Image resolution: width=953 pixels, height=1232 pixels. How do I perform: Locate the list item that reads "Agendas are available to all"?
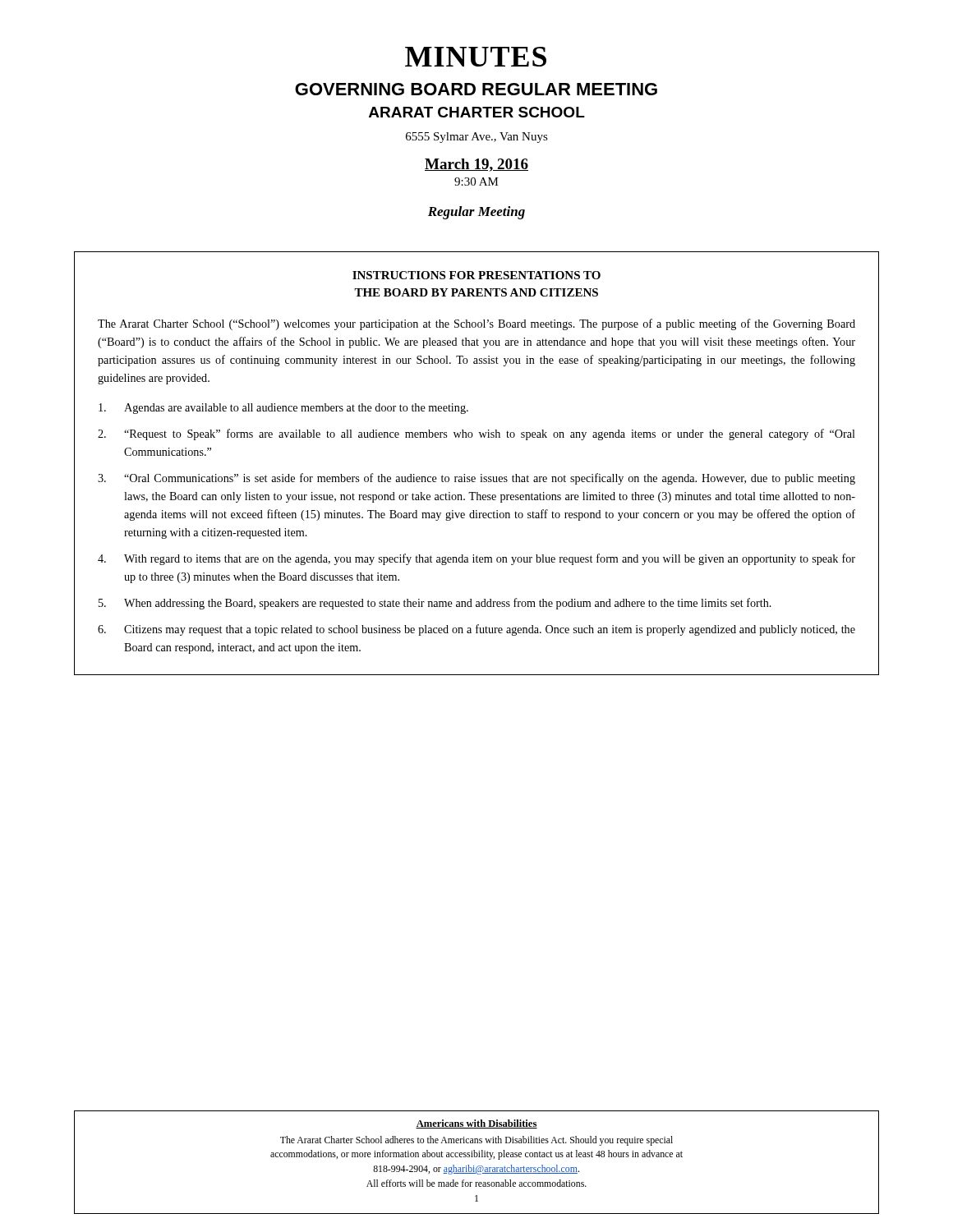476,407
